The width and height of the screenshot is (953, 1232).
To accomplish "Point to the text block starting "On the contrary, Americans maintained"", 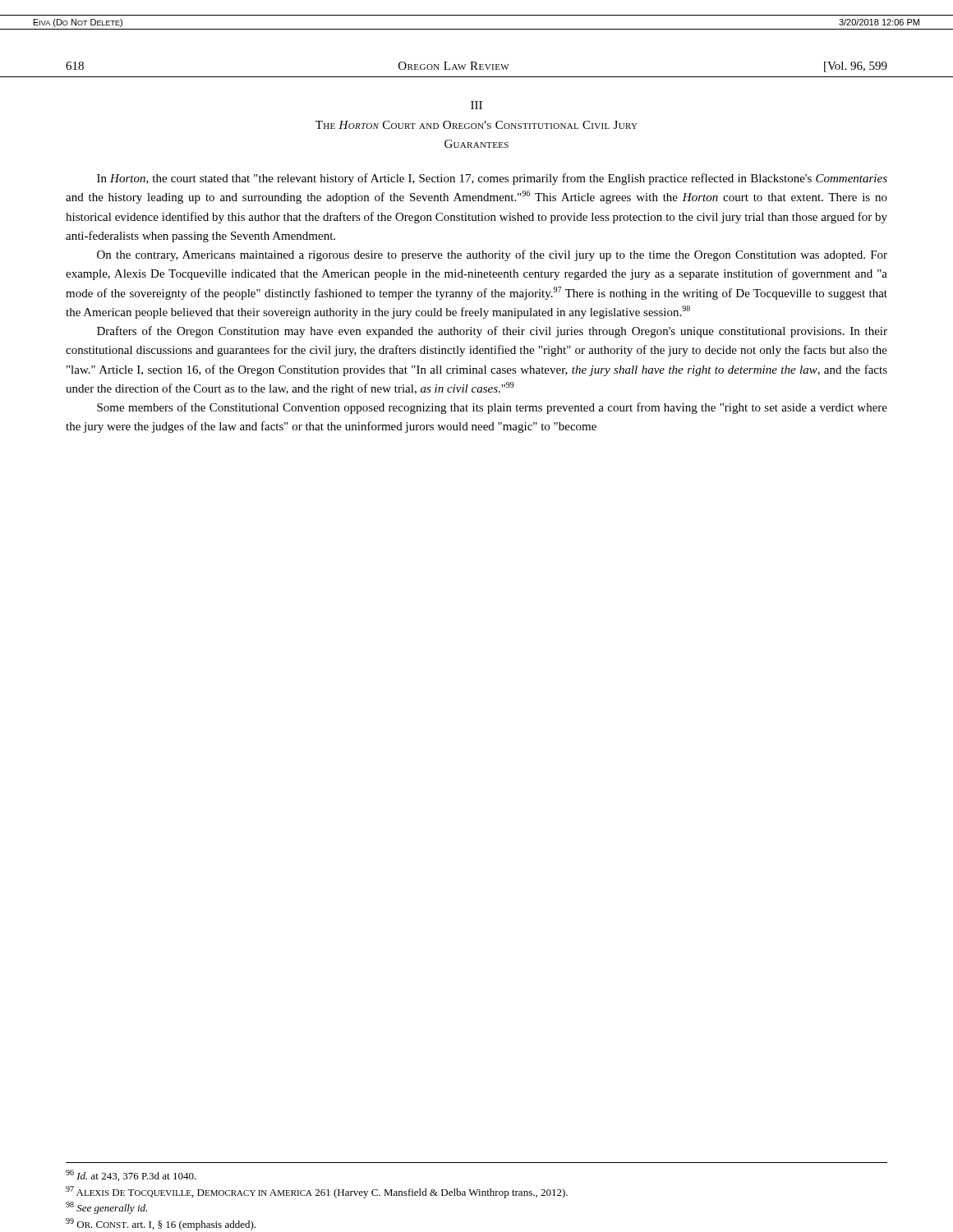I will (476, 283).
